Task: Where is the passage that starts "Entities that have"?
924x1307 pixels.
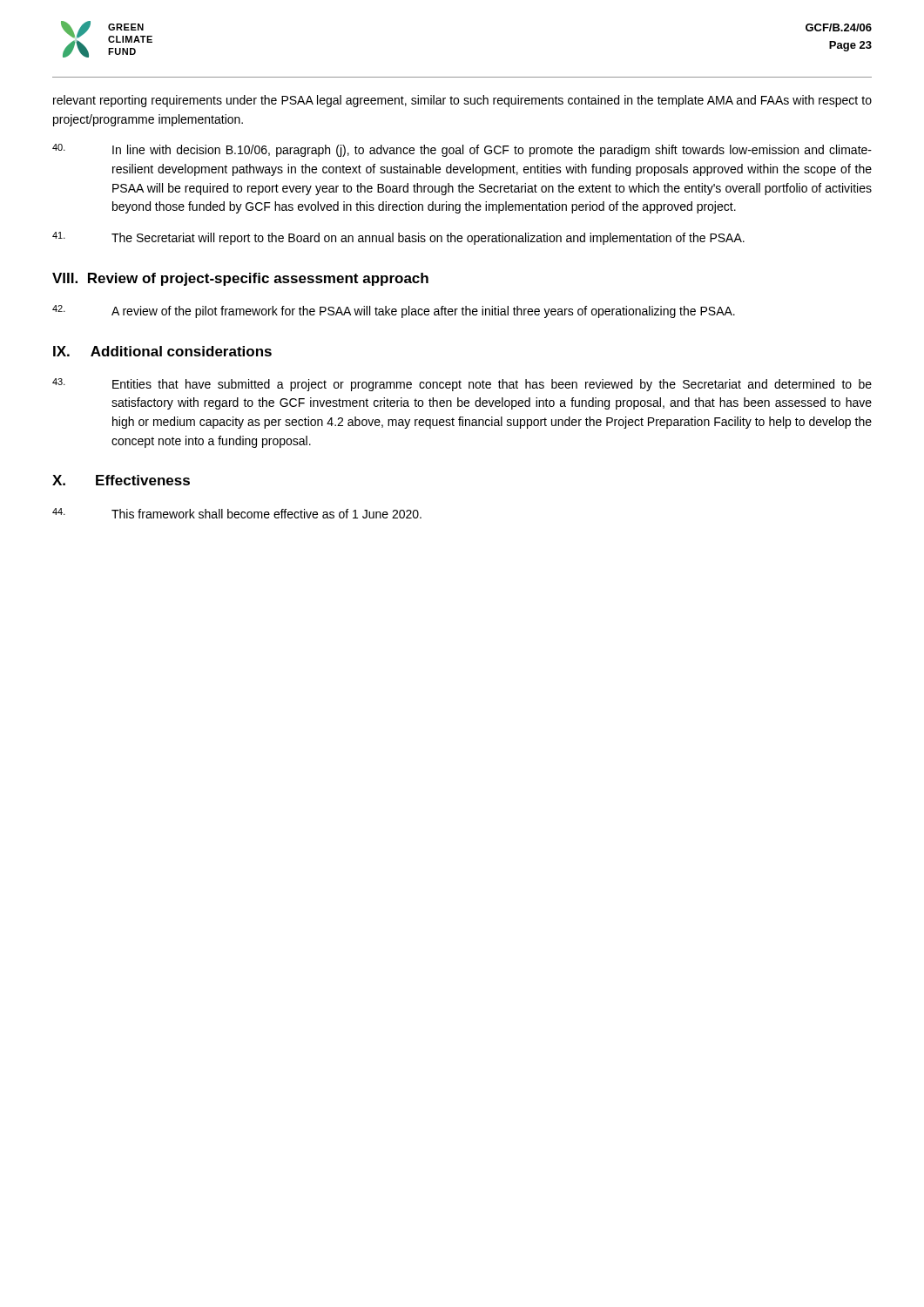Action: (x=462, y=413)
